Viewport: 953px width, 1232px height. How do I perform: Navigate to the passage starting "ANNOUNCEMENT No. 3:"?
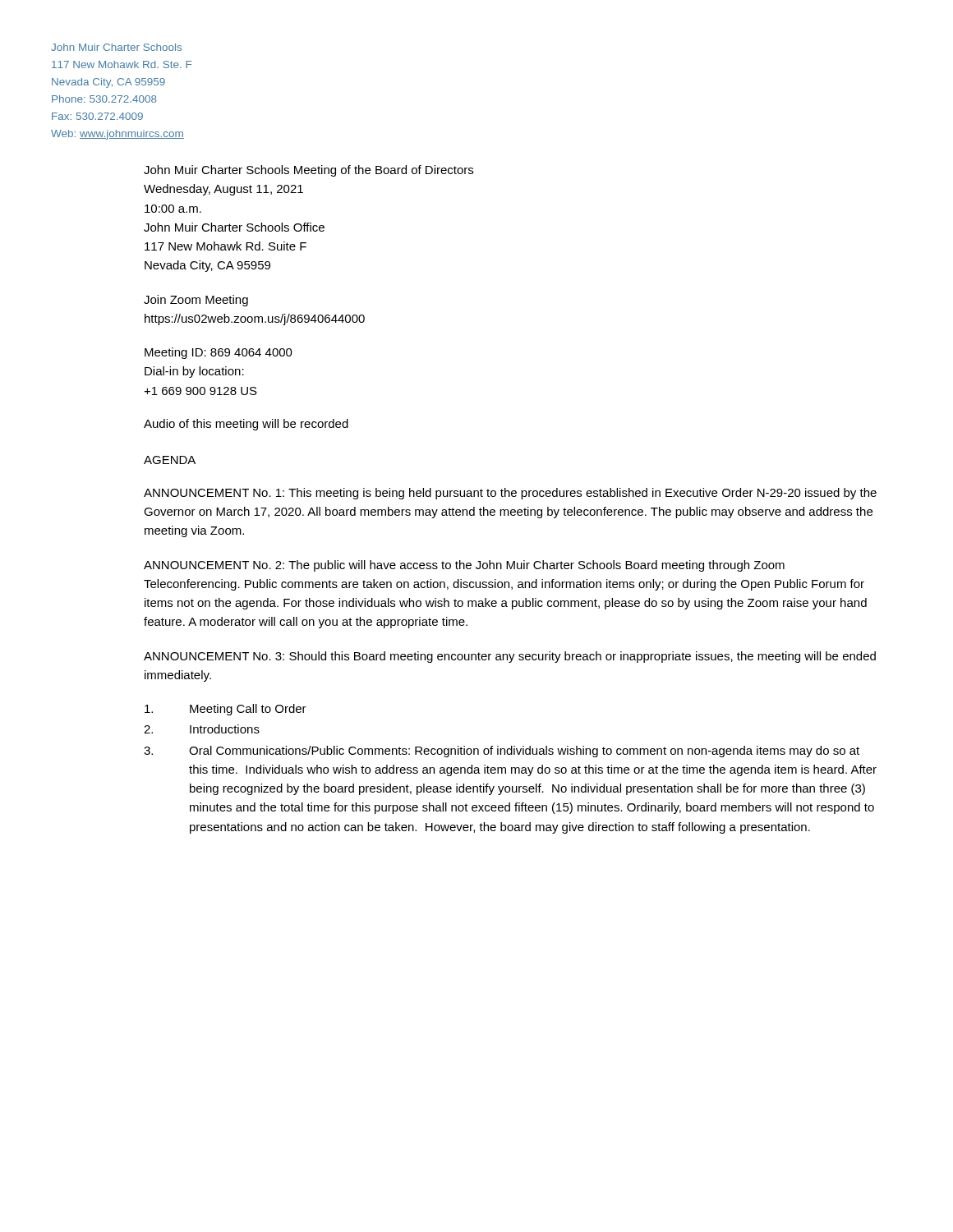[510, 665]
